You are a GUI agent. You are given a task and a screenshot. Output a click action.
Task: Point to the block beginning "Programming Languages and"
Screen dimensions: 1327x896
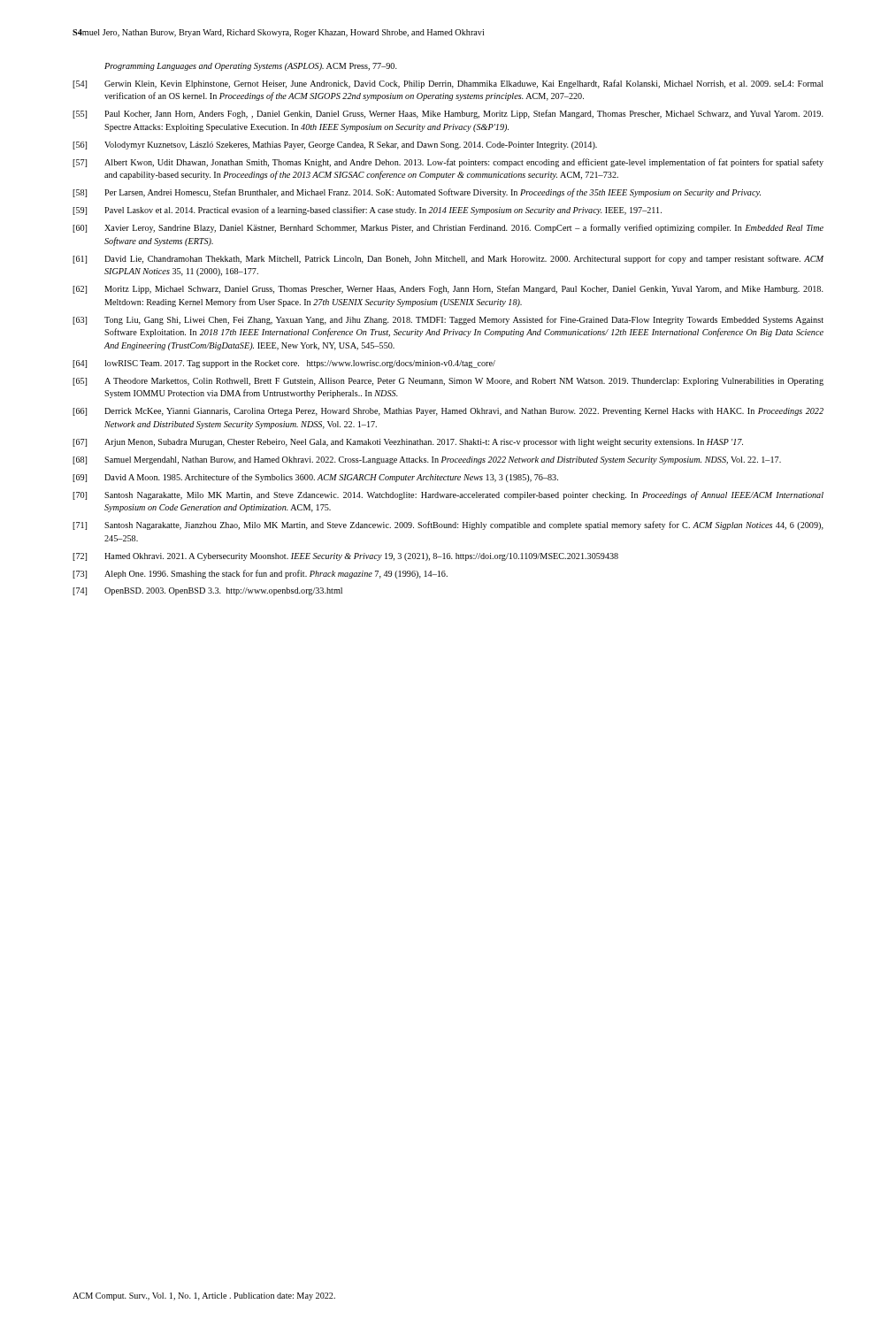(x=251, y=66)
